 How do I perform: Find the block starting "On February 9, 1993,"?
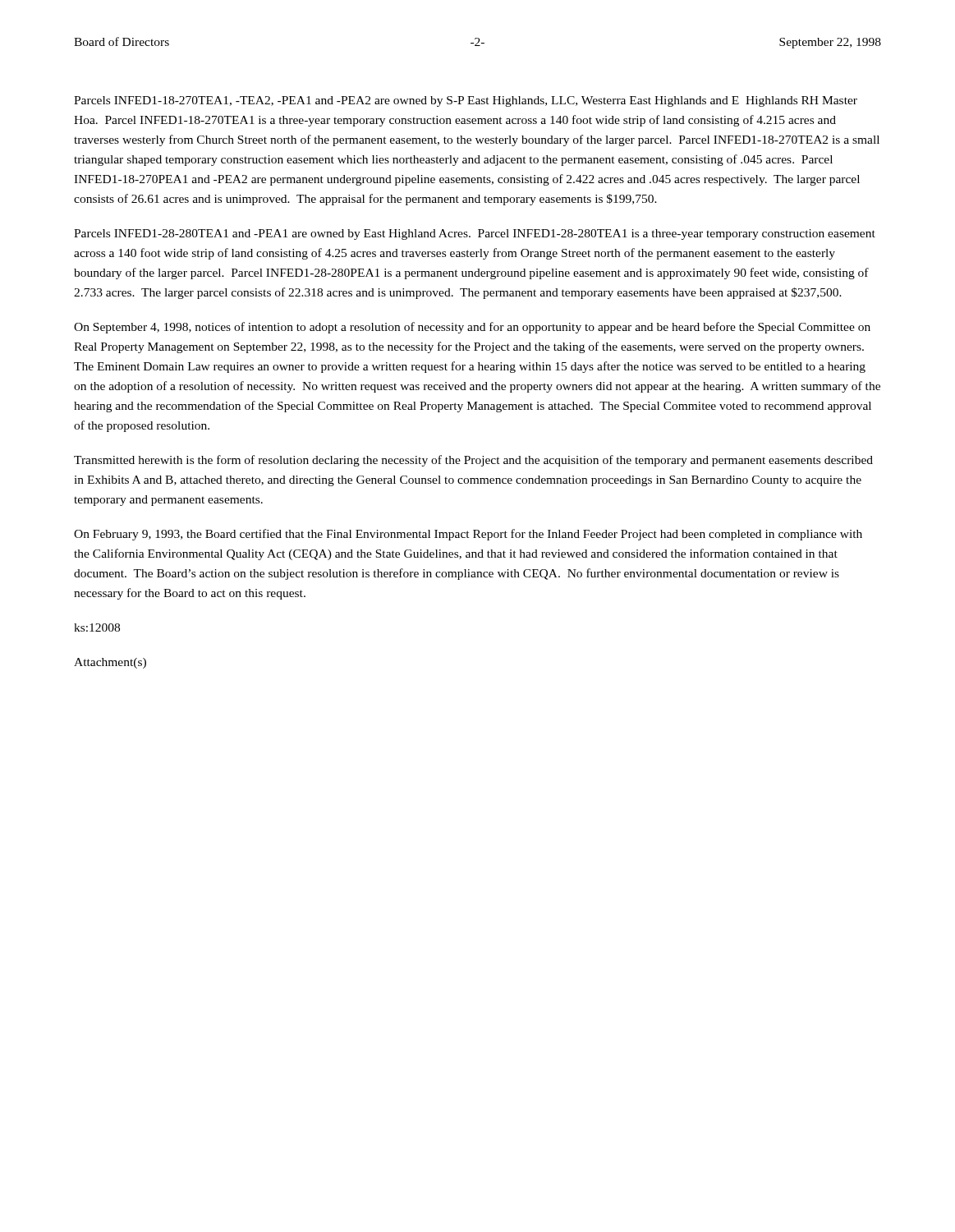coord(478,564)
